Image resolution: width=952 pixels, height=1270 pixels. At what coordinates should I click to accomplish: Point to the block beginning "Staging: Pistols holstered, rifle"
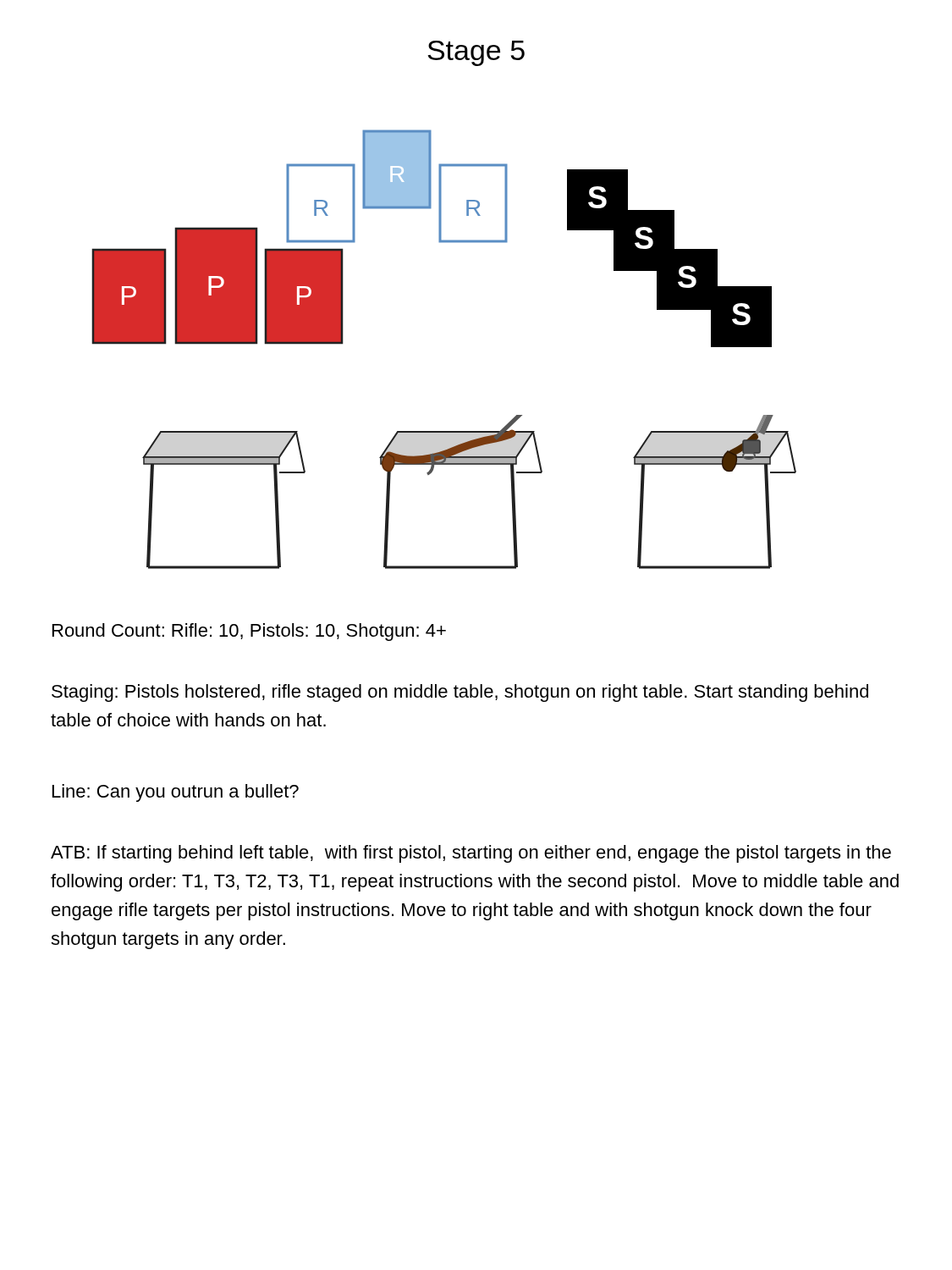[x=460, y=706]
